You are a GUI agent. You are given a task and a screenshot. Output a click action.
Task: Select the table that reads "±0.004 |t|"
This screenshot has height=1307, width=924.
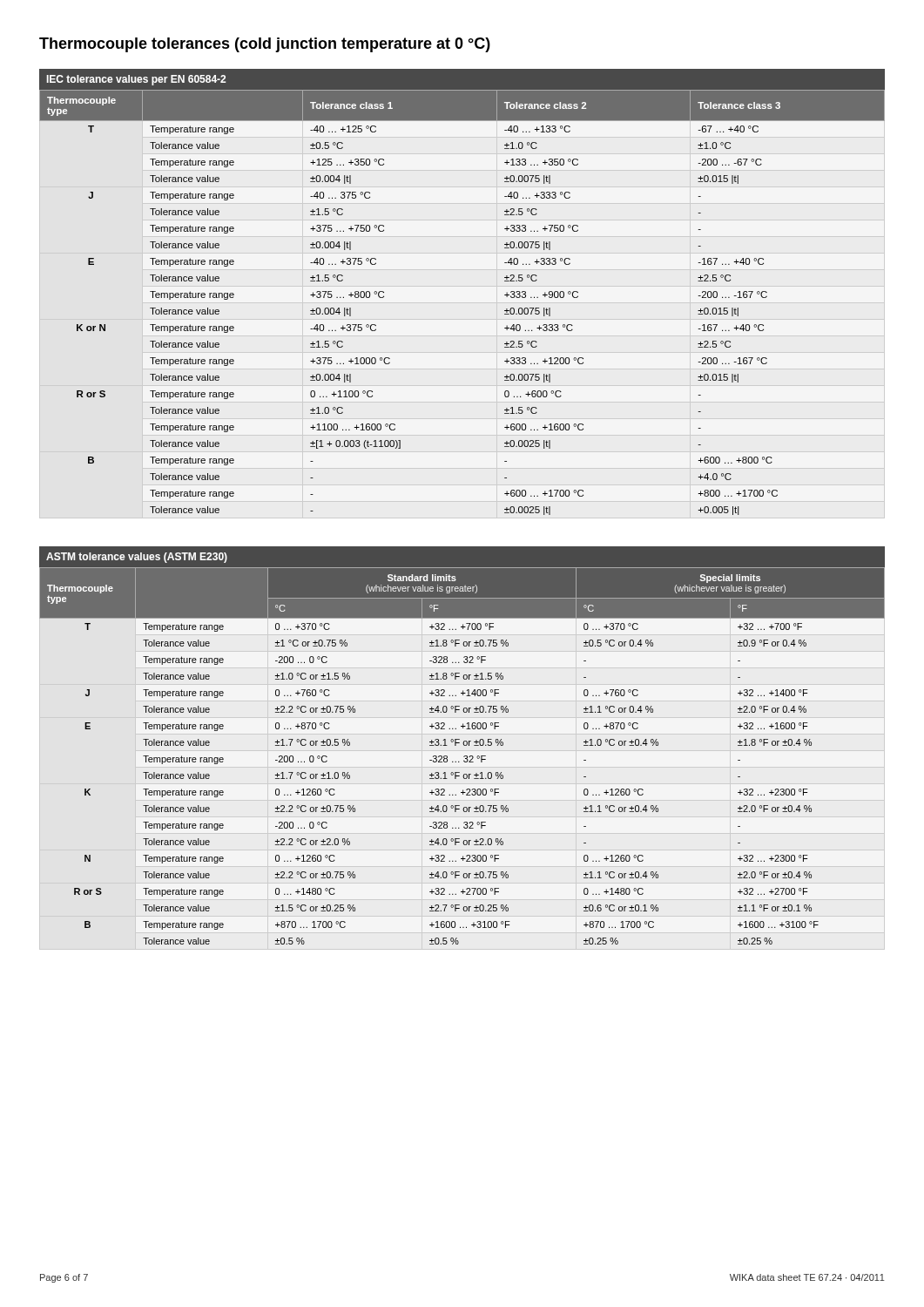pyautogui.click(x=462, y=294)
